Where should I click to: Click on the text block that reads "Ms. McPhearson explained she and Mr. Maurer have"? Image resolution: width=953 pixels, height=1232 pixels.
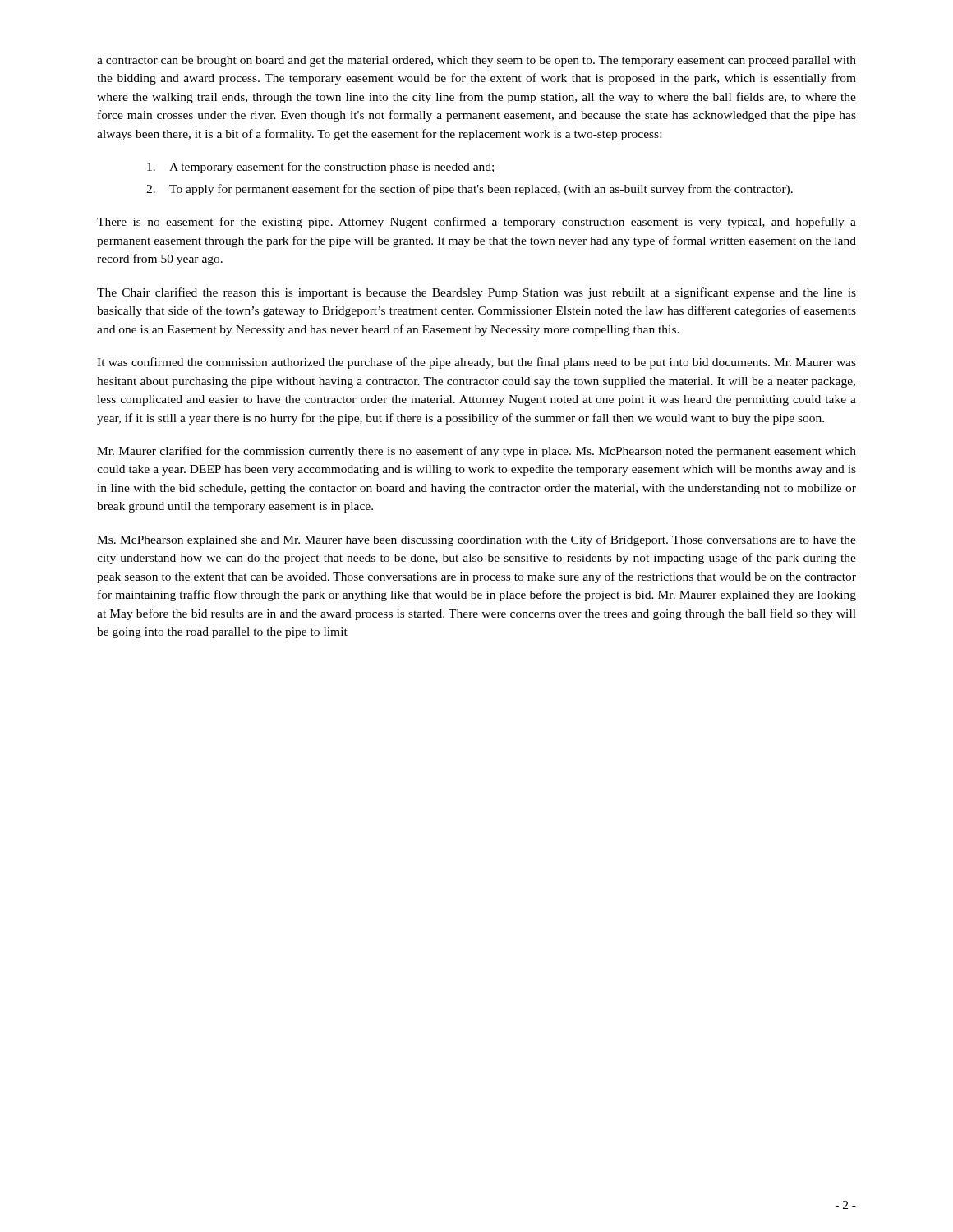[476, 585]
